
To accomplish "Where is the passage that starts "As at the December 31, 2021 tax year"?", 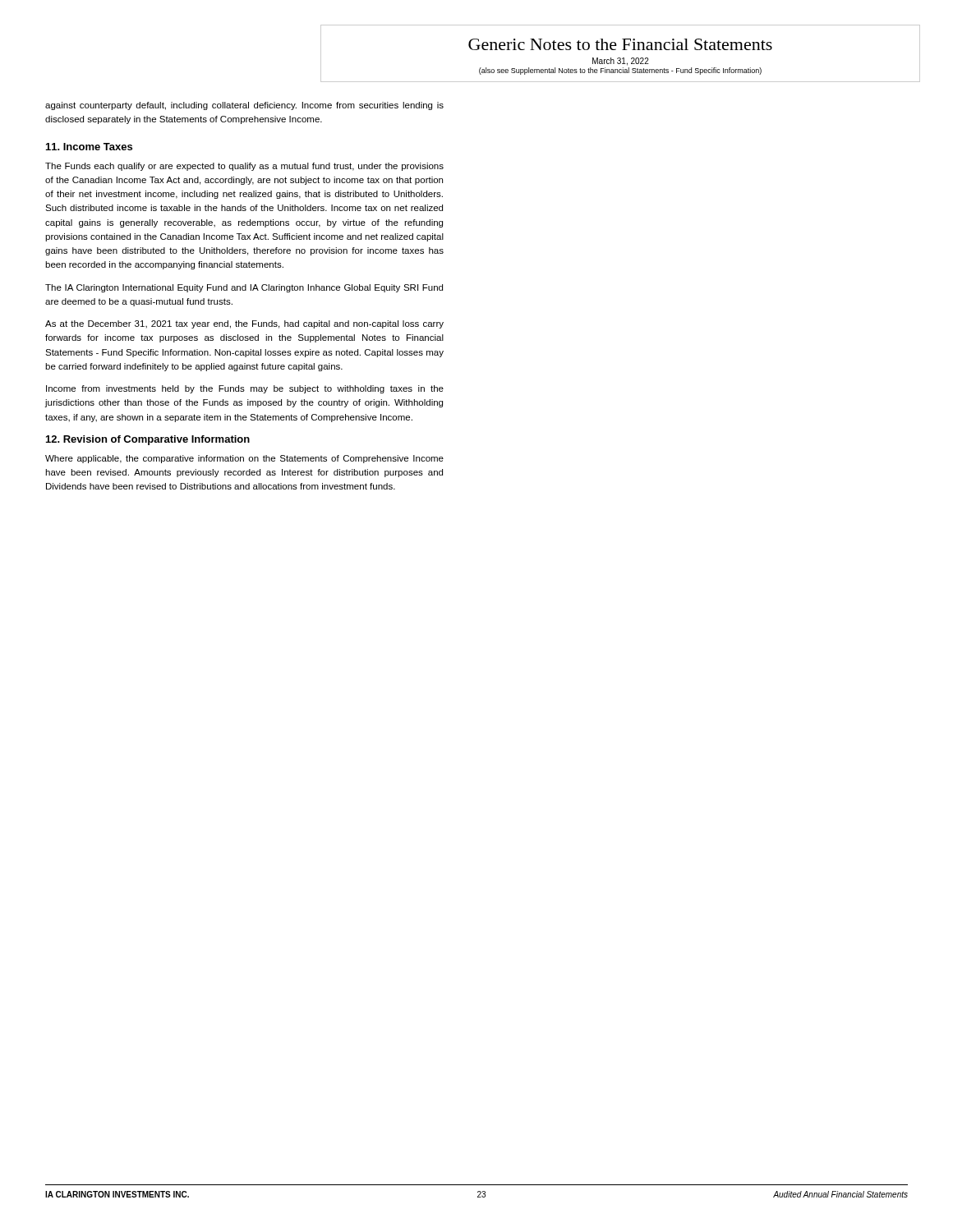I will coord(244,345).
